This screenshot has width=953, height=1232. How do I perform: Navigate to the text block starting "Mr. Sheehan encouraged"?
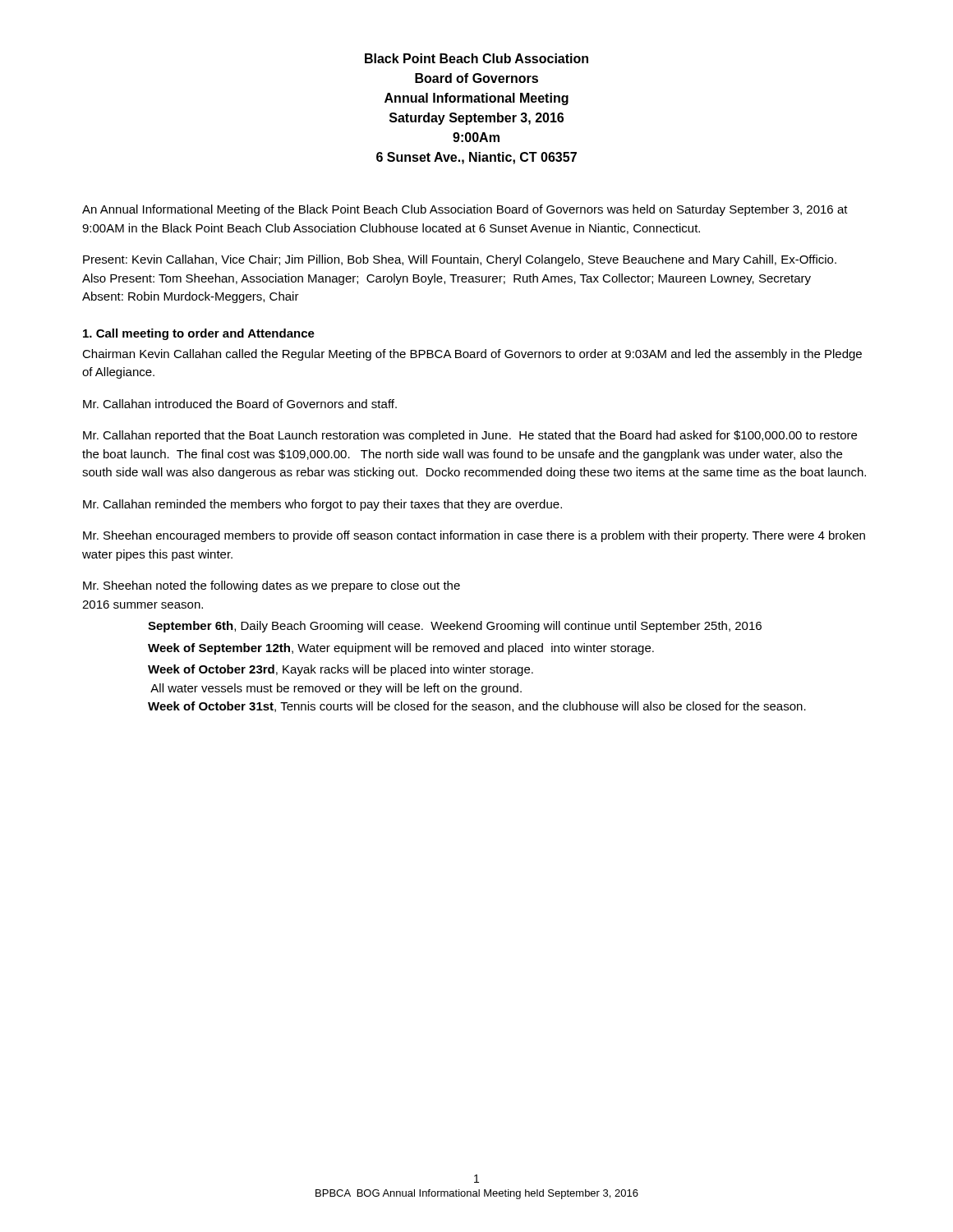pos(474,544)
